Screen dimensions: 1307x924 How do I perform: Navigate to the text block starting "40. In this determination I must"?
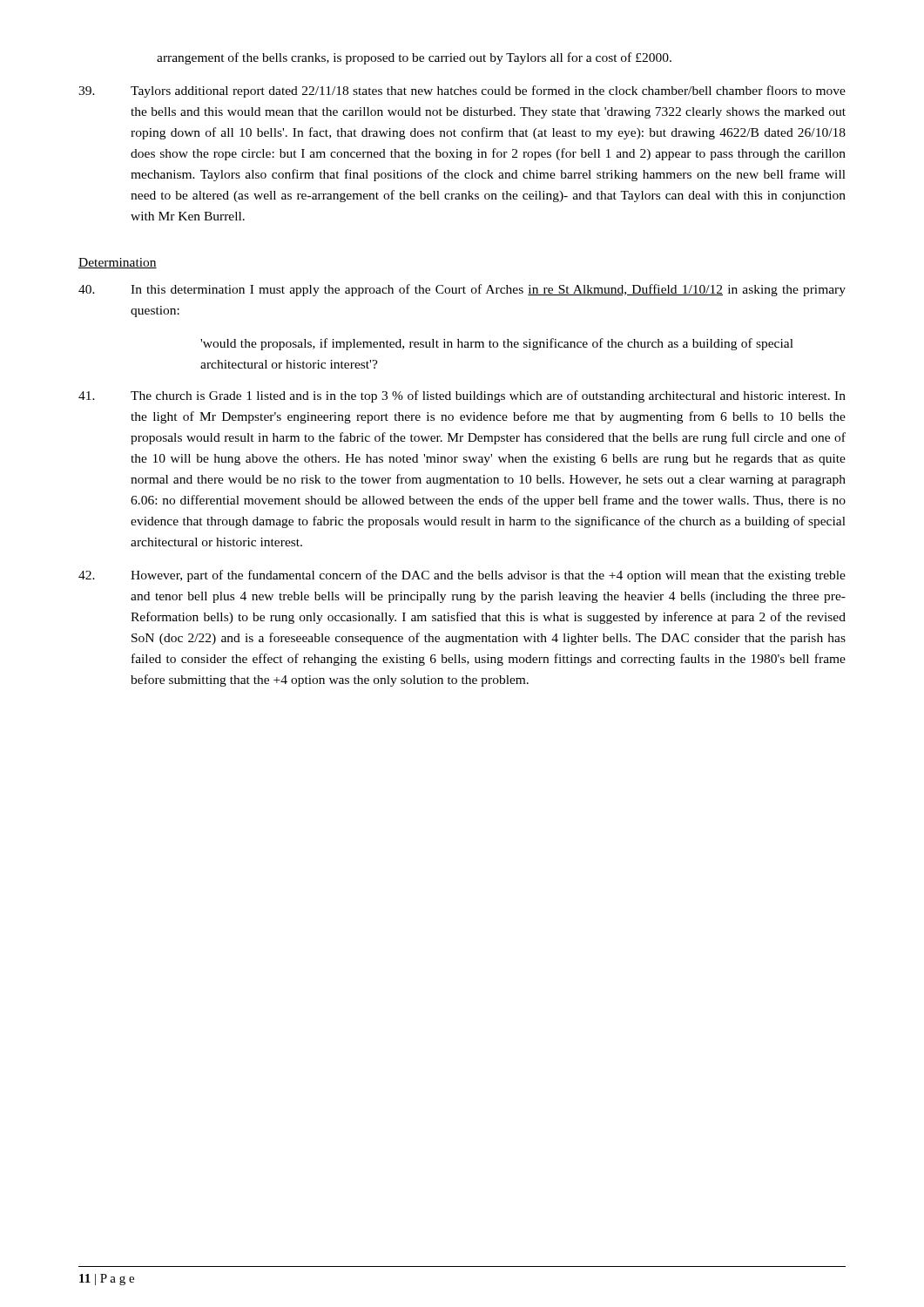[x=462, y=300]
